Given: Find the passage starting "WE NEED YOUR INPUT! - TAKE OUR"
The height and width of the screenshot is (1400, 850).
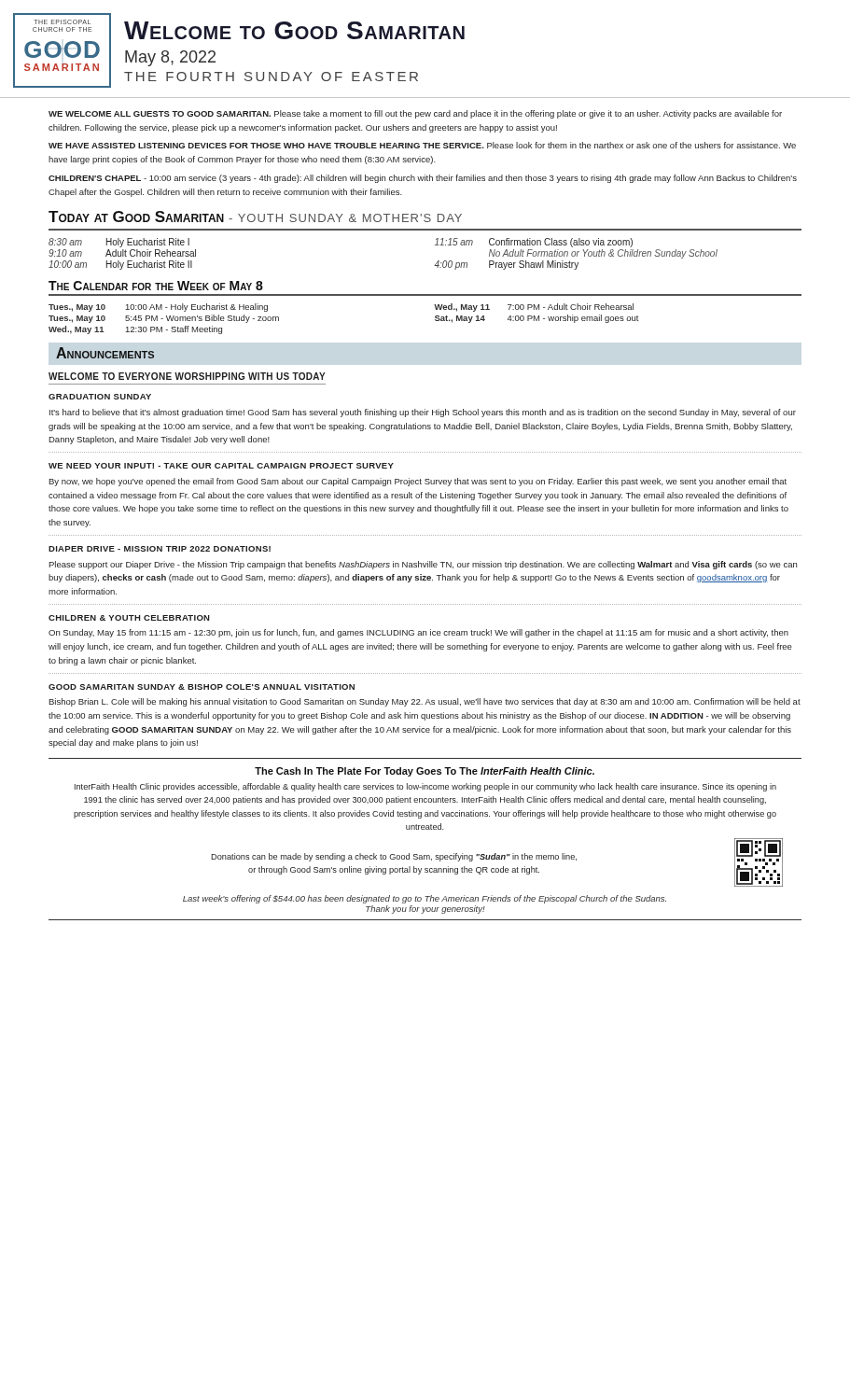Looking at the screenshot, I should pos(425,495).
